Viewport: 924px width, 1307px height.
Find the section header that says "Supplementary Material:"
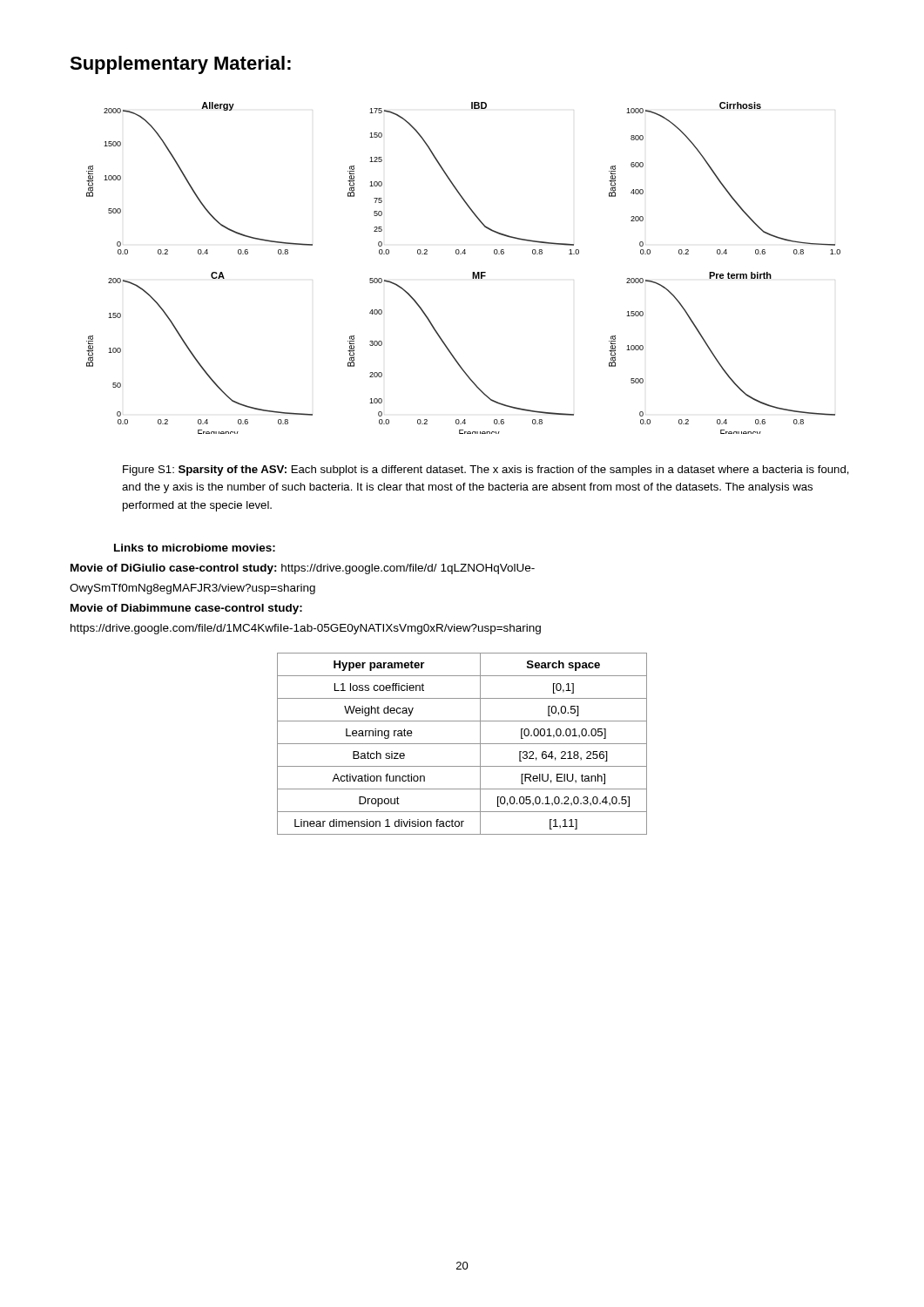181,63
